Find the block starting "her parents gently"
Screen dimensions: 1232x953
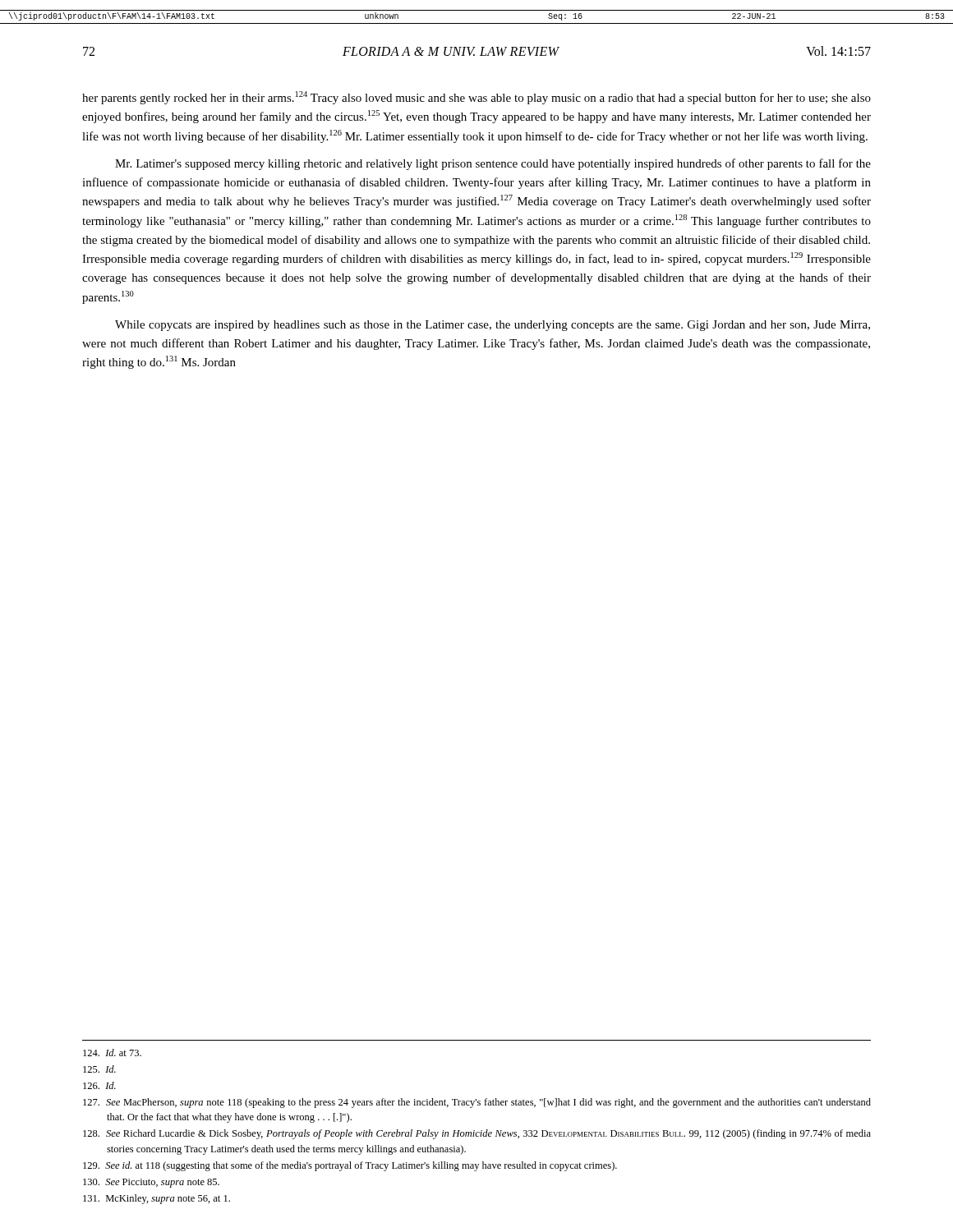click(476, 116)
